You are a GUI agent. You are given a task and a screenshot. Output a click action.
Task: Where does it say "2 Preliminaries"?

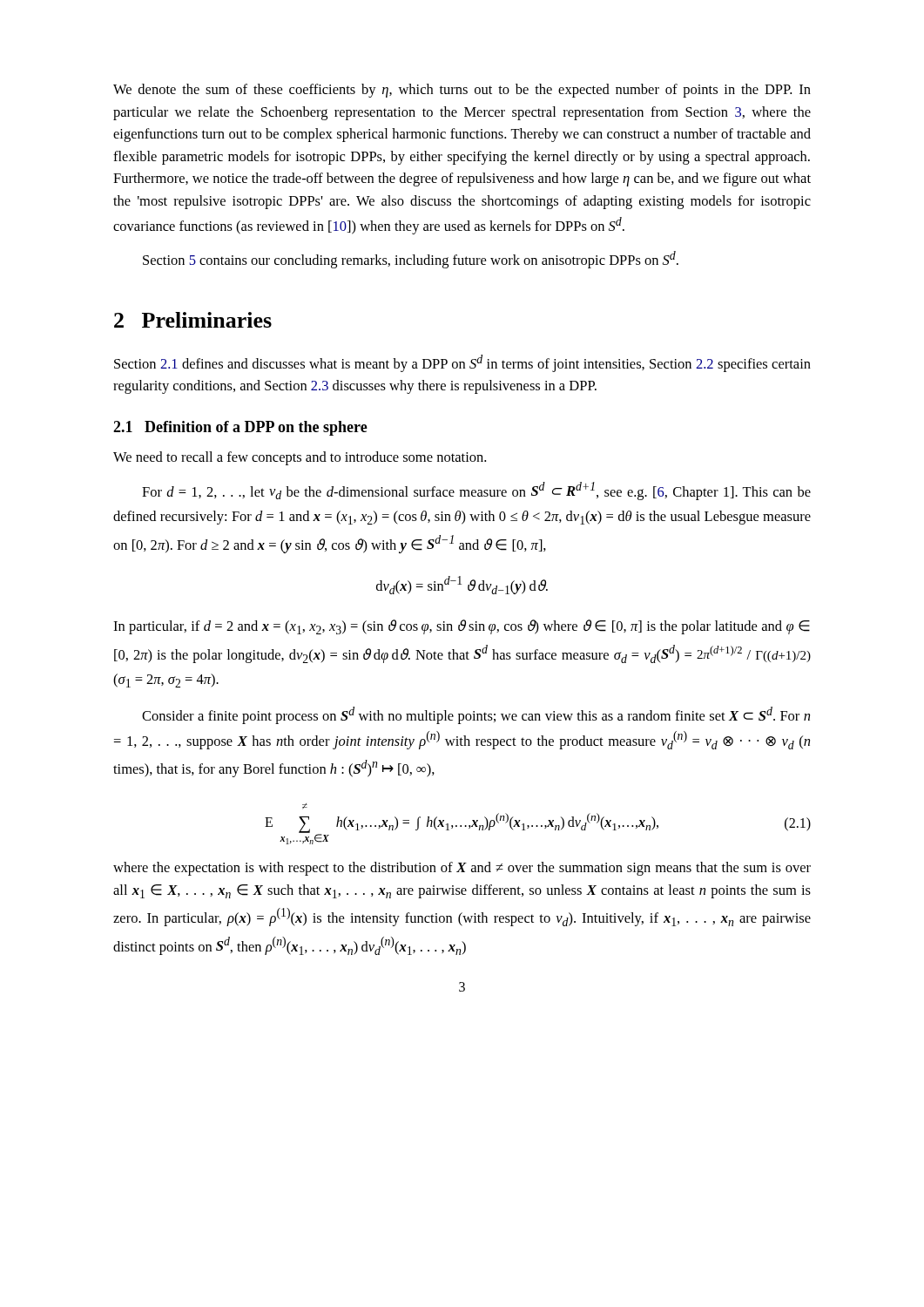(x=193, y=320)
